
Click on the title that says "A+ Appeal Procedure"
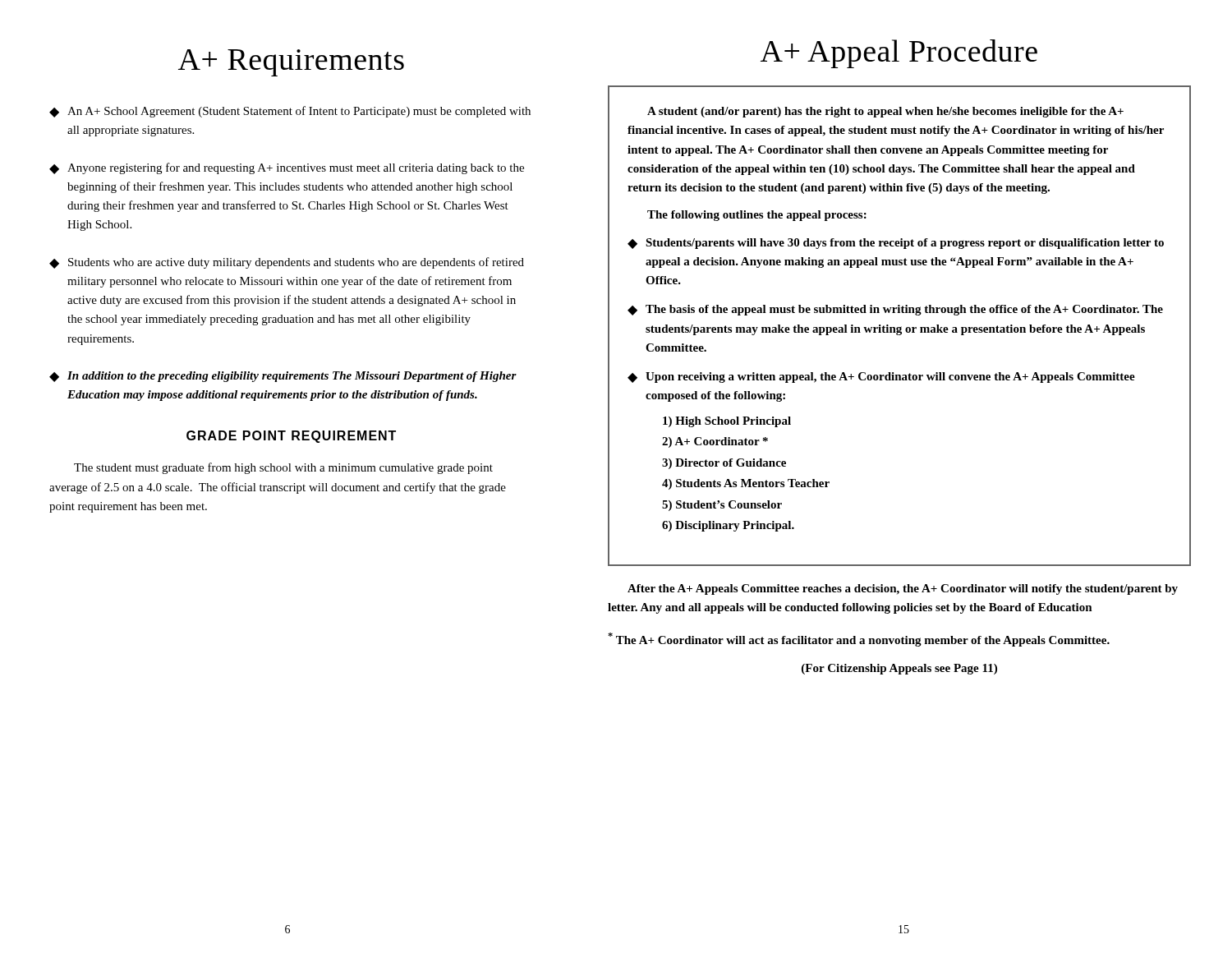(899, 51)
